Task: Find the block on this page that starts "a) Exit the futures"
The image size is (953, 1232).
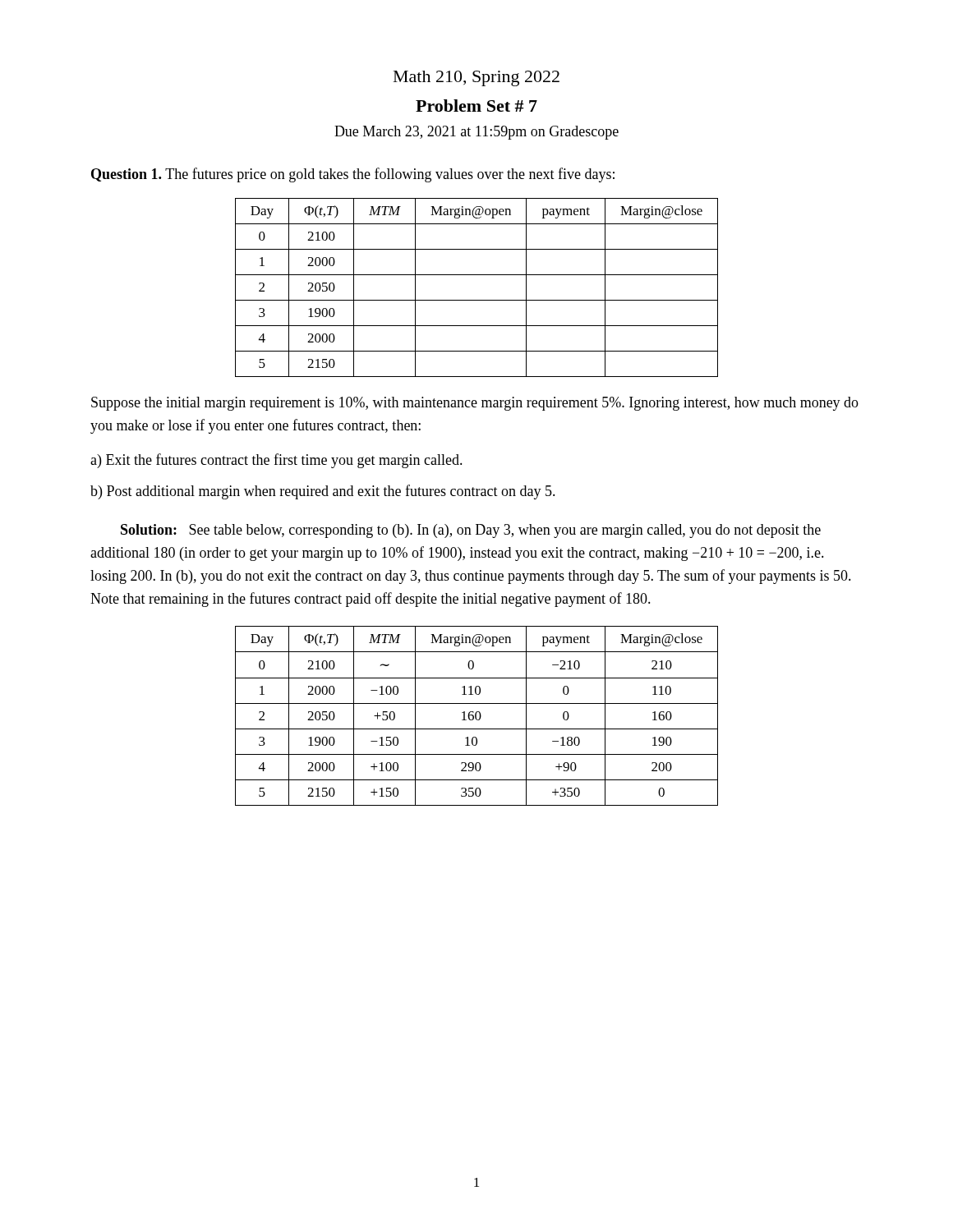Action: 277,460
